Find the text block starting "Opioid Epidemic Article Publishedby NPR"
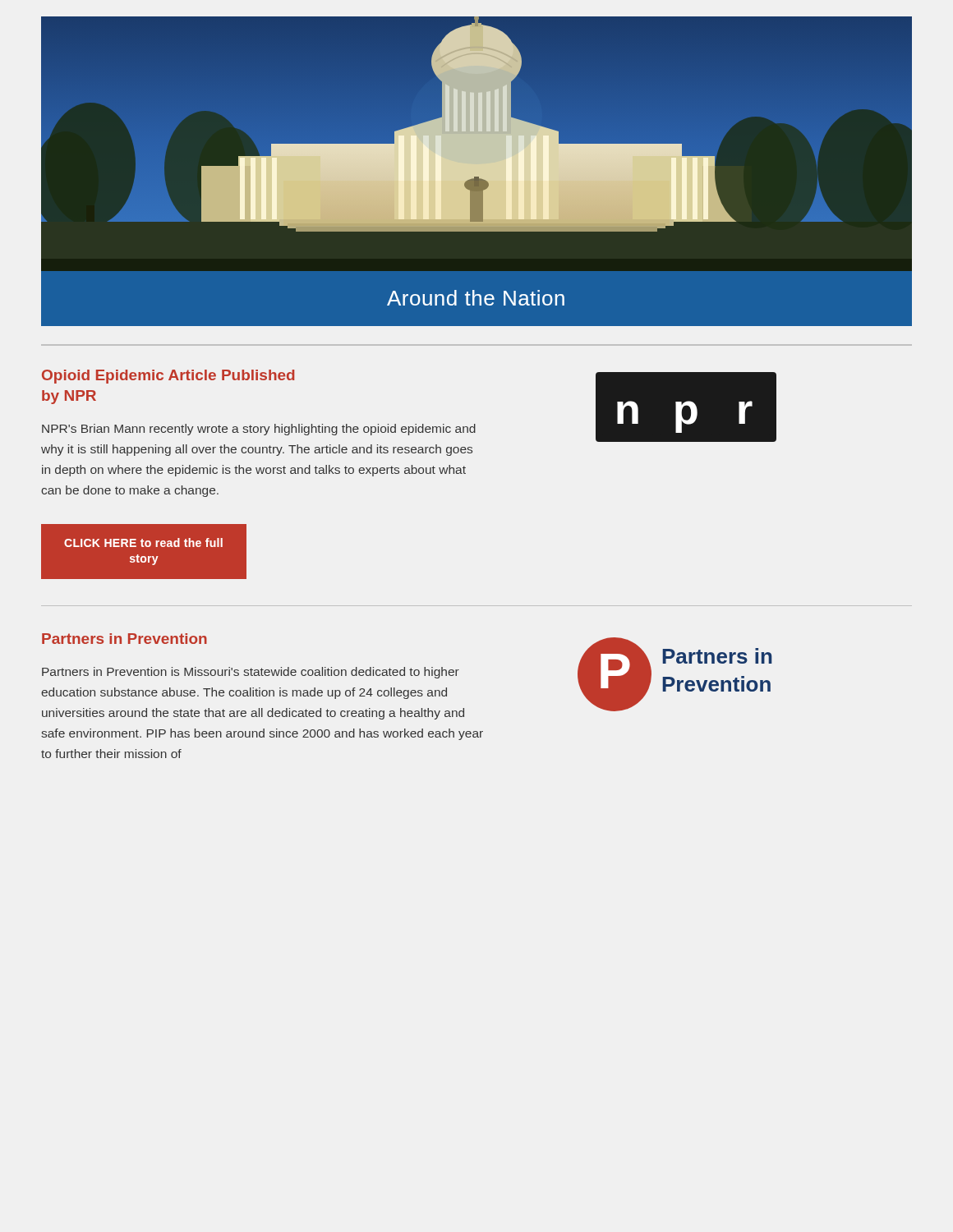This screenshot has width=953, height=1232. 263,386
